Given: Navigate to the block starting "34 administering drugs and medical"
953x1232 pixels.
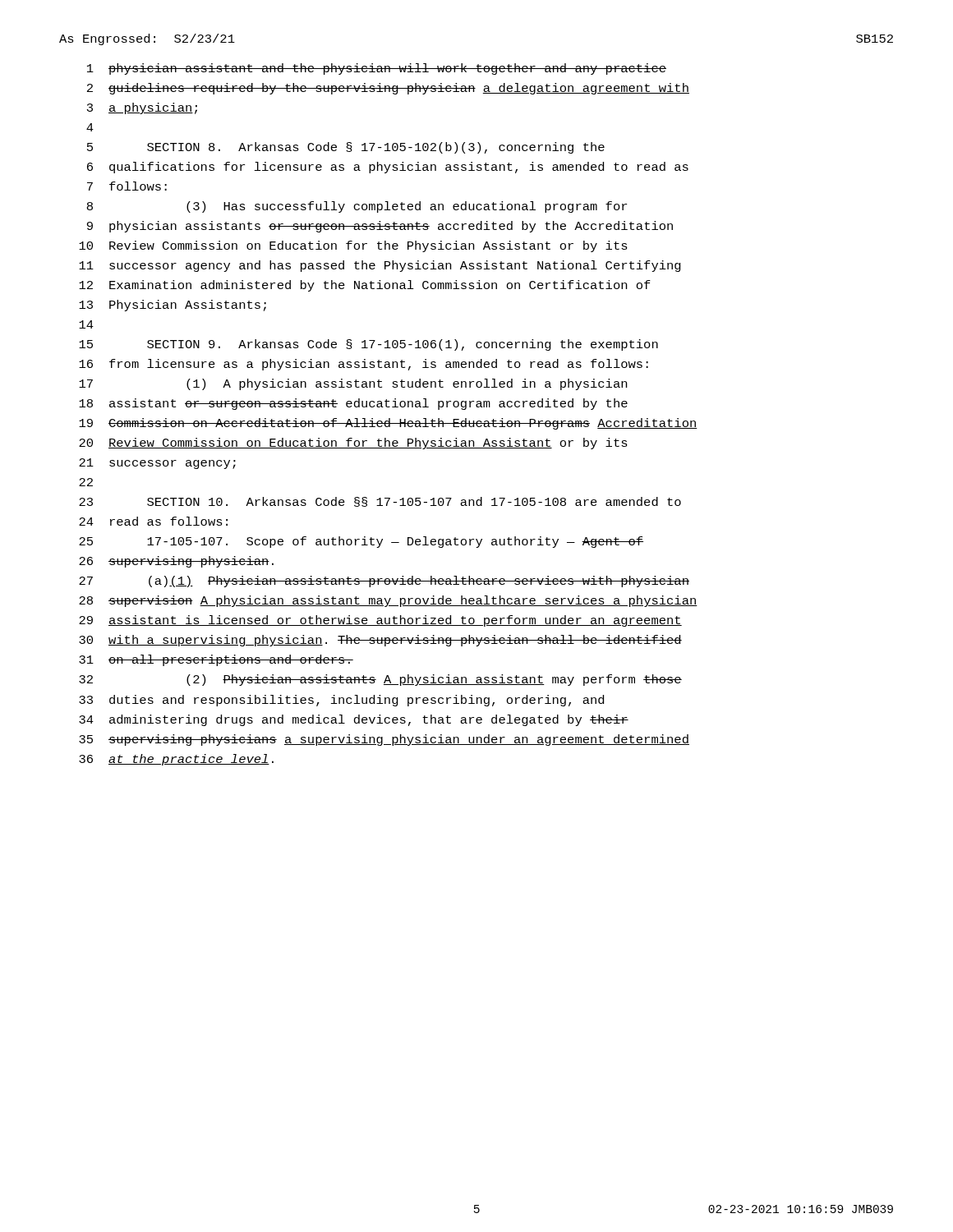Looking at the screenshot, I should 476,720.
